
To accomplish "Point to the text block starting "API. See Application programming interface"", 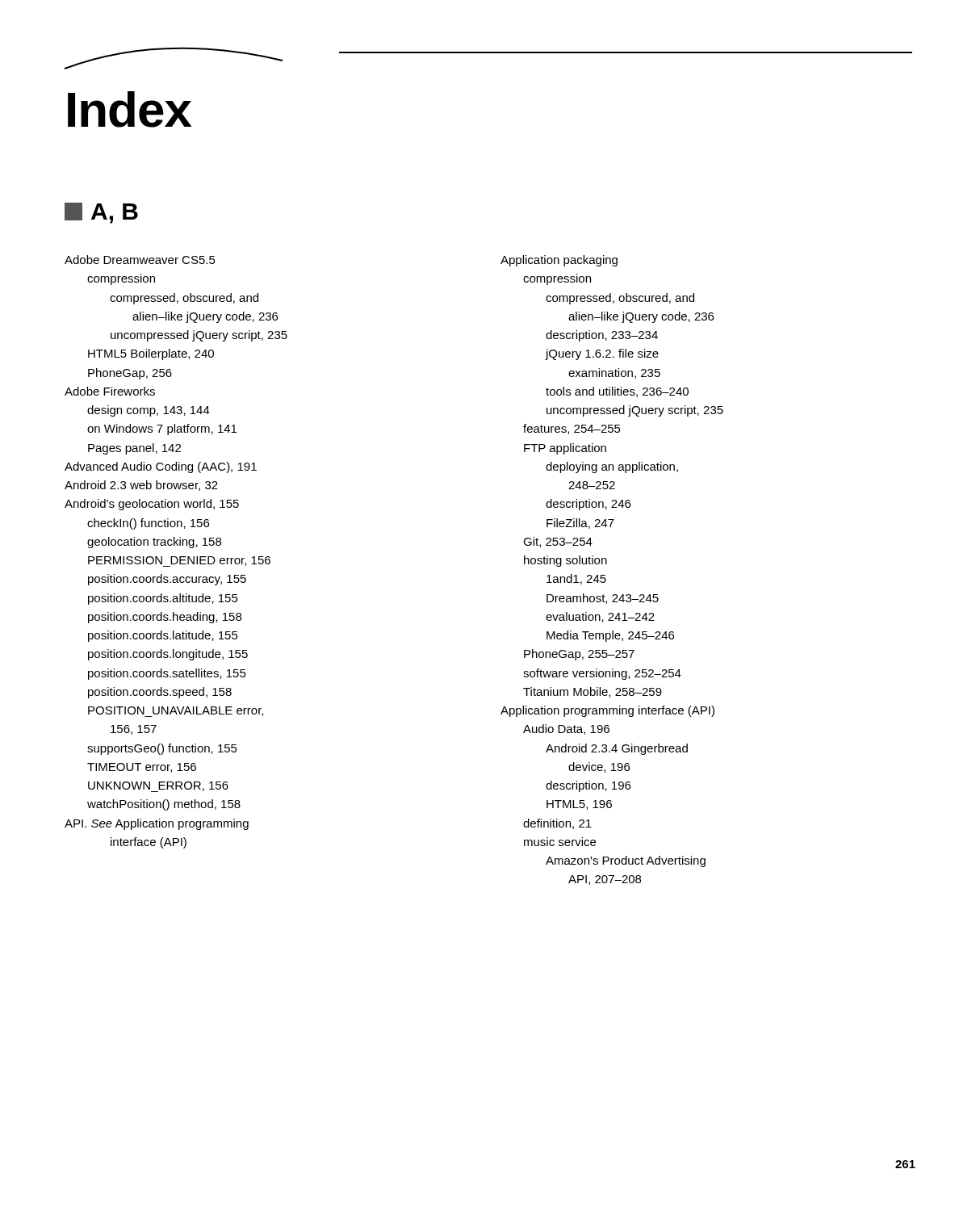I will click(157, 824).
